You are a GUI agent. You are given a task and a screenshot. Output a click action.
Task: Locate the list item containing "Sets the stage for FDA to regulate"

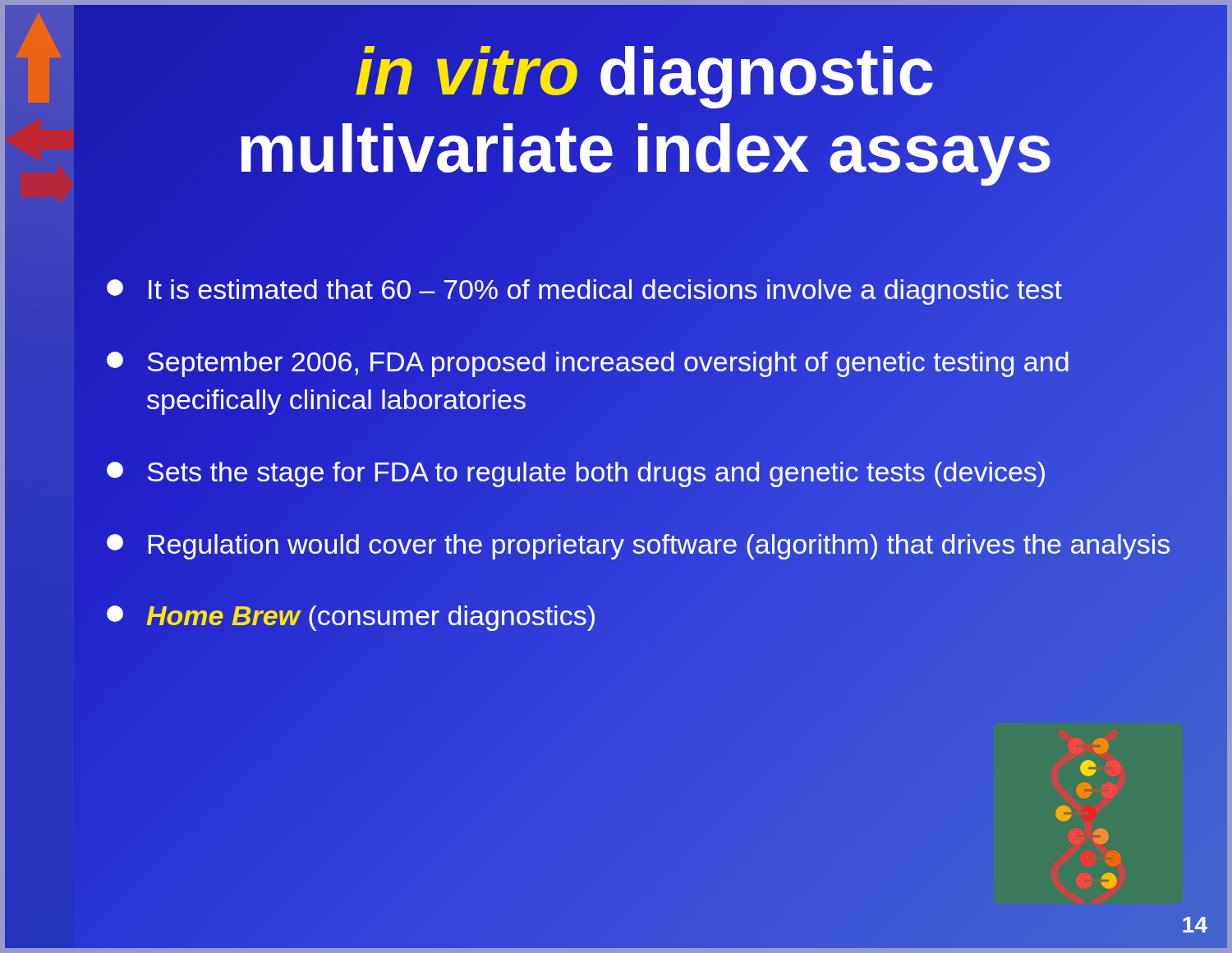point(645,472)
